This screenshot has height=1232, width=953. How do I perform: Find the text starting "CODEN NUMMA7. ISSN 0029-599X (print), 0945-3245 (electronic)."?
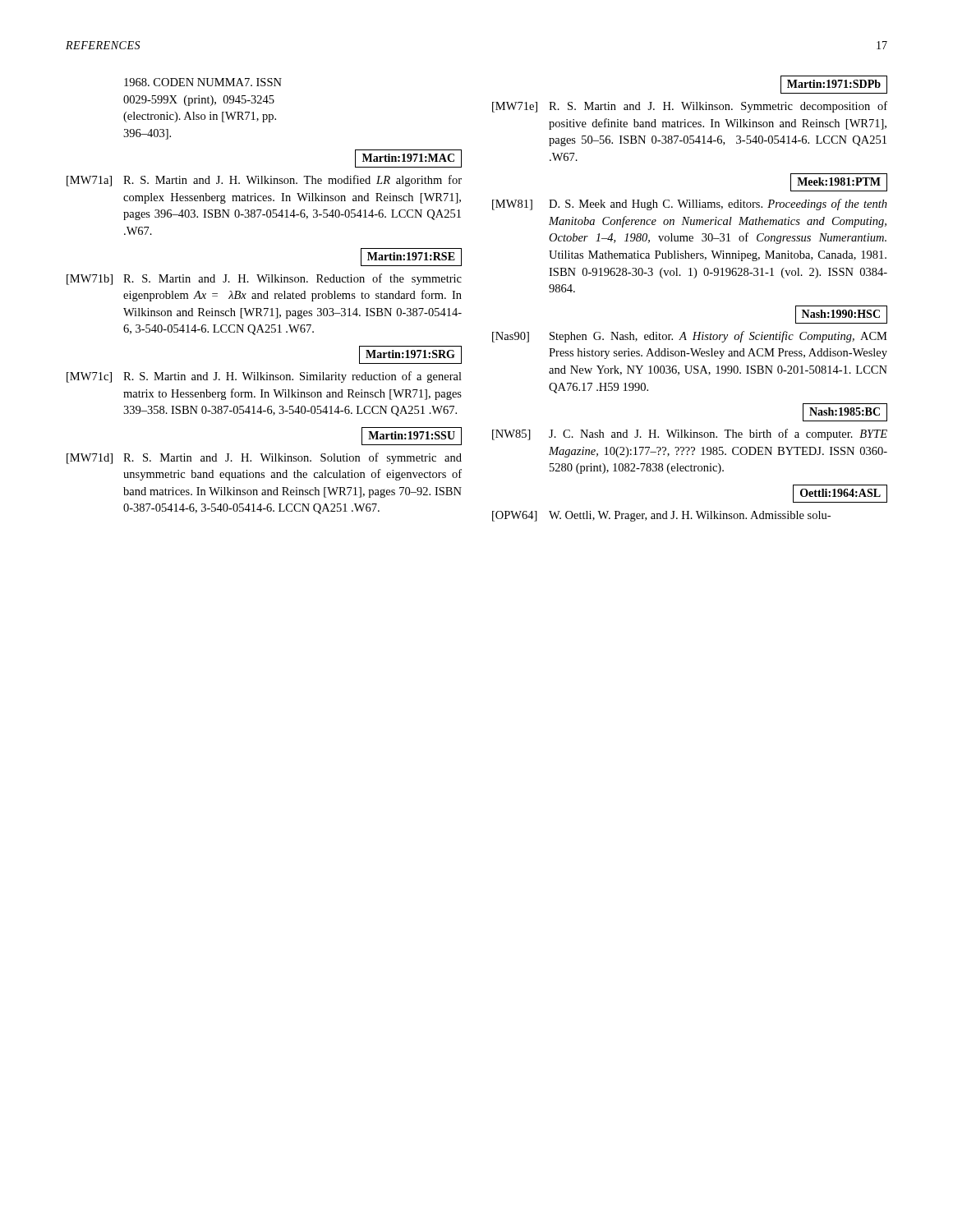(202, 107)
